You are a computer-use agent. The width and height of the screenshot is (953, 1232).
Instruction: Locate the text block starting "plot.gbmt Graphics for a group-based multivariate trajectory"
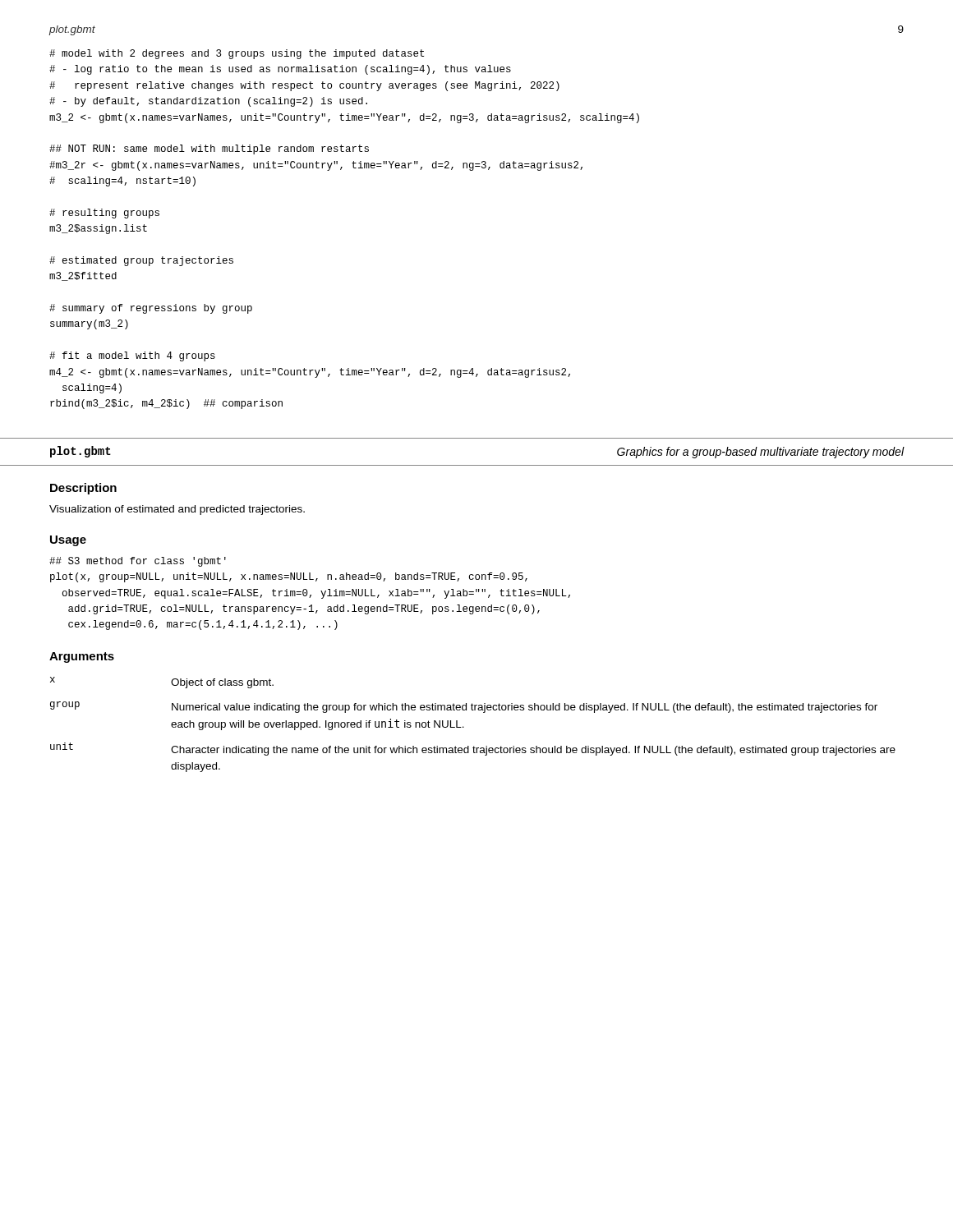pos(74,452)
